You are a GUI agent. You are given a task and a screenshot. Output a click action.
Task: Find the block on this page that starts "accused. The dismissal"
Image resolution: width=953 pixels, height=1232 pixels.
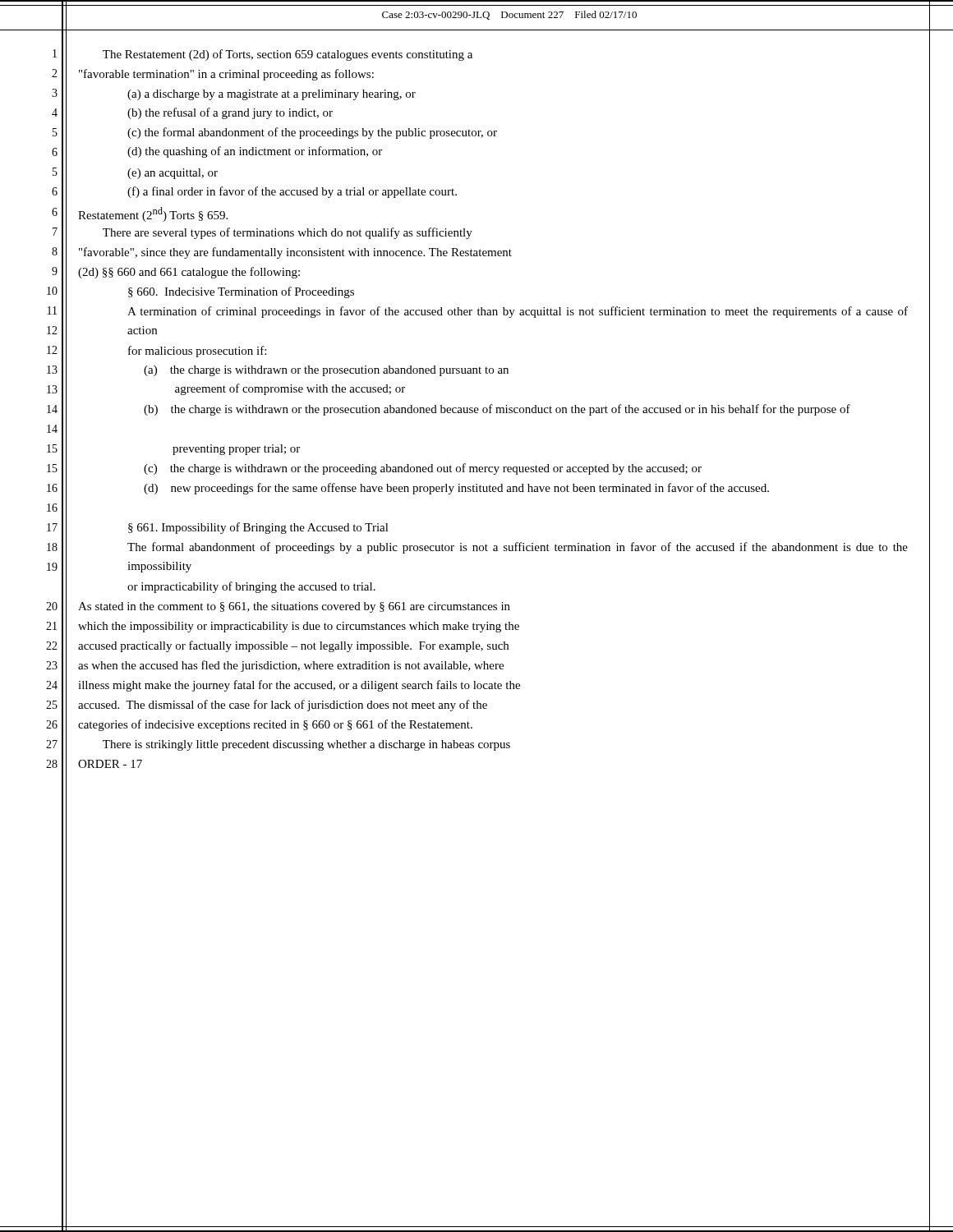[283, 705]
